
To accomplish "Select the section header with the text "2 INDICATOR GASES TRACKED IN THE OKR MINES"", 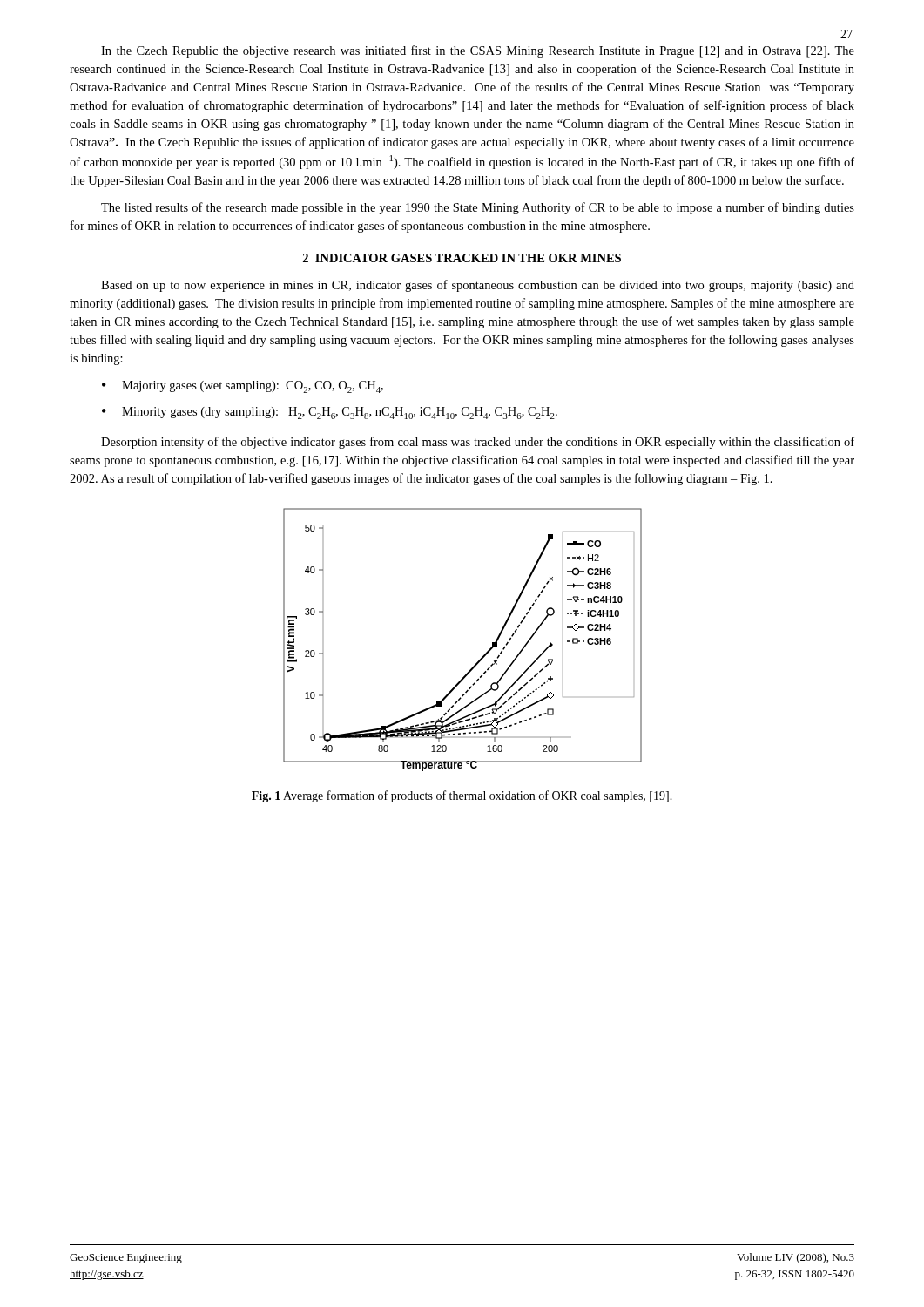I will coord(462,258).
